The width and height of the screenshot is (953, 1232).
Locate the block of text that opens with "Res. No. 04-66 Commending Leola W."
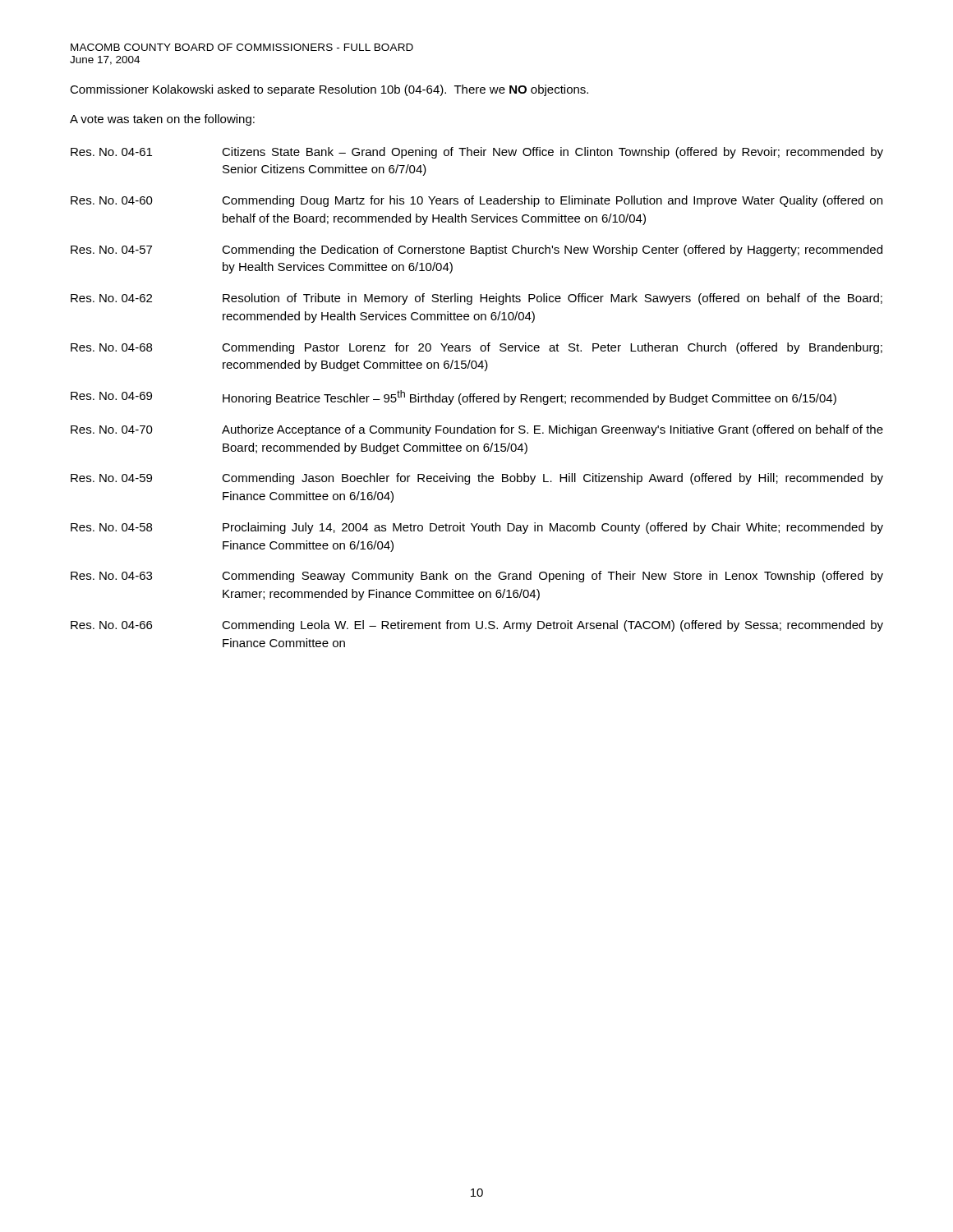pos(476,634)
